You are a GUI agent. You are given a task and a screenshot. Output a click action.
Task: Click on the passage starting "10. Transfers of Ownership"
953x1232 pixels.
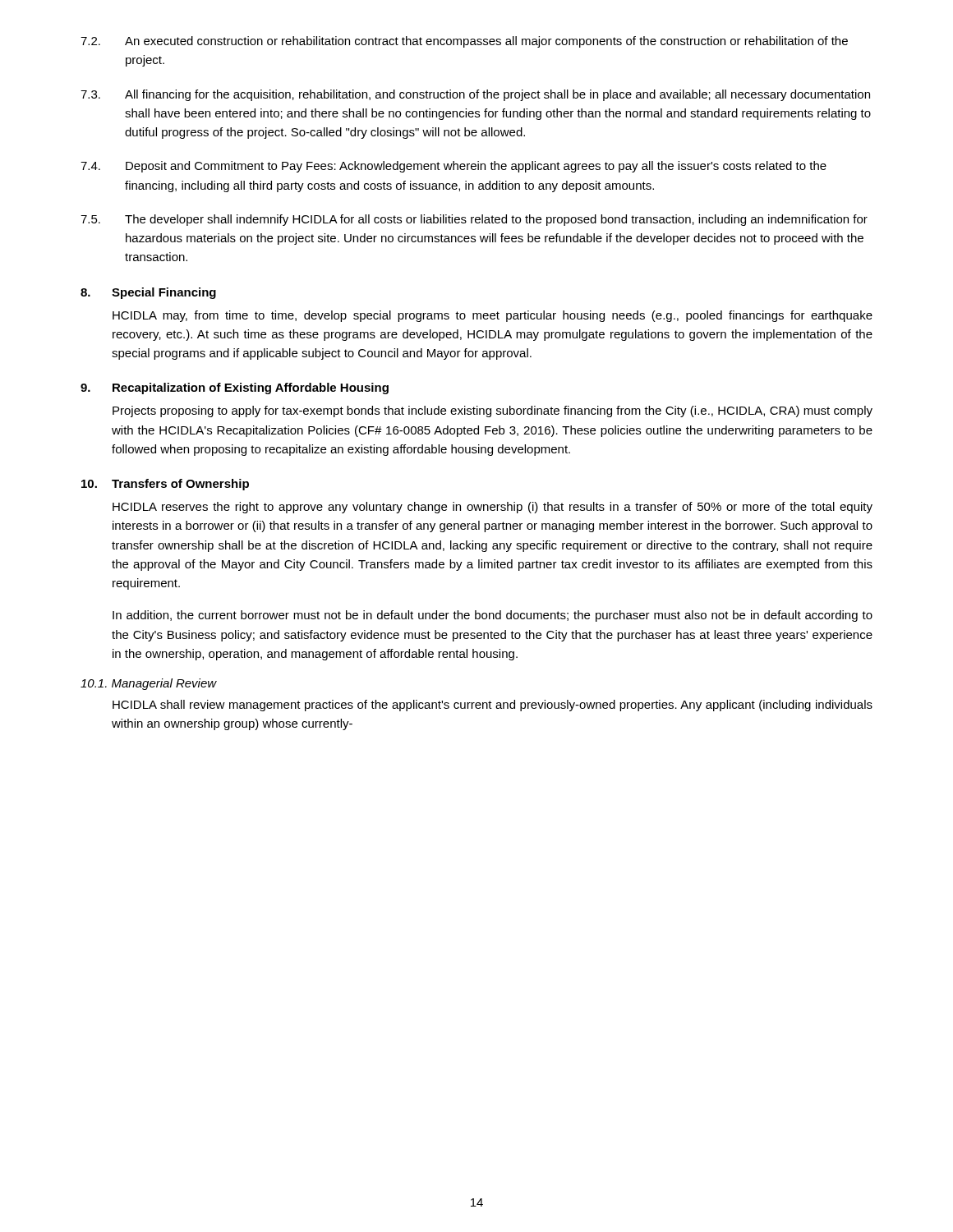[165, 483]
